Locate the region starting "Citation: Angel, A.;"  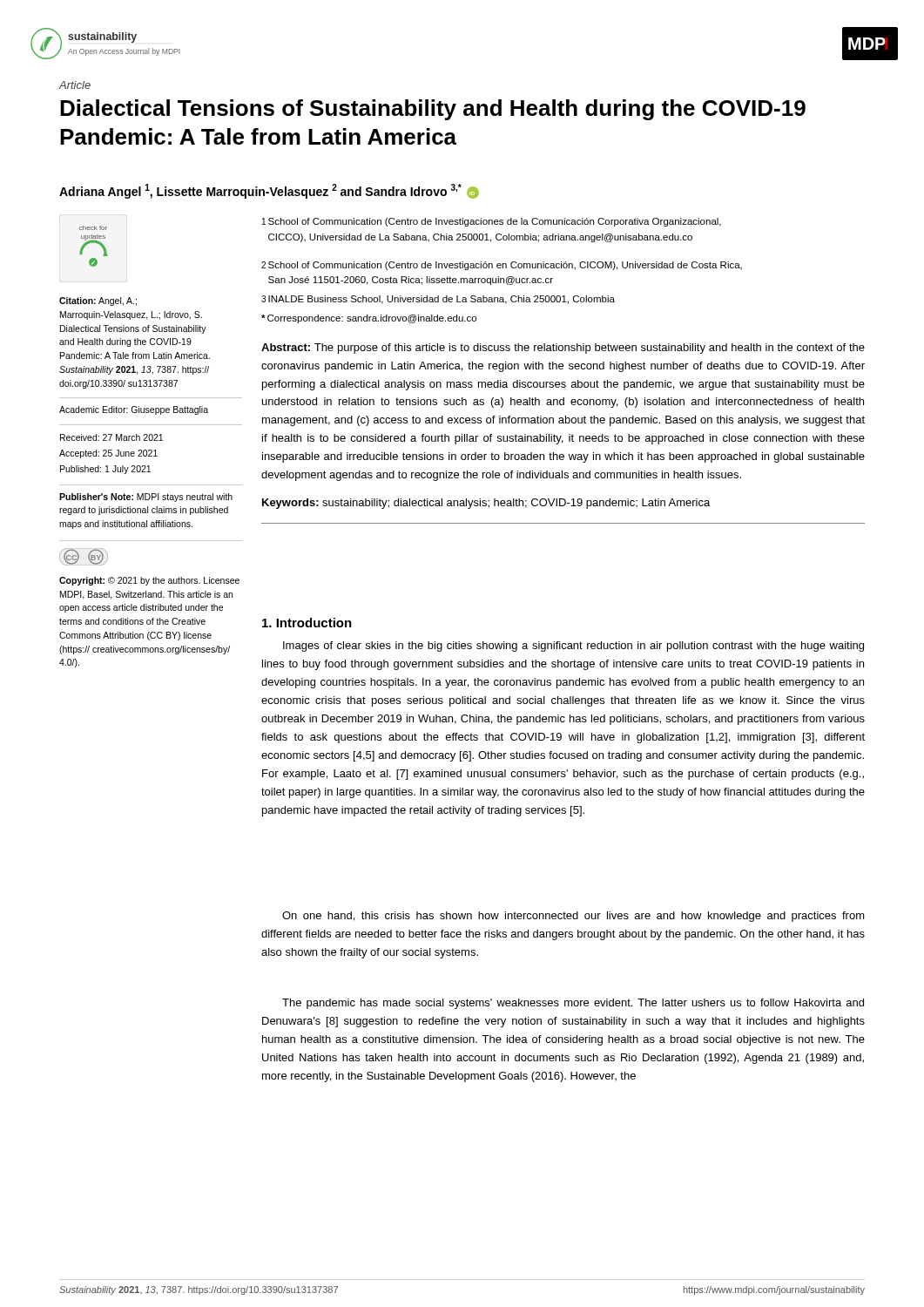(135, 342)
